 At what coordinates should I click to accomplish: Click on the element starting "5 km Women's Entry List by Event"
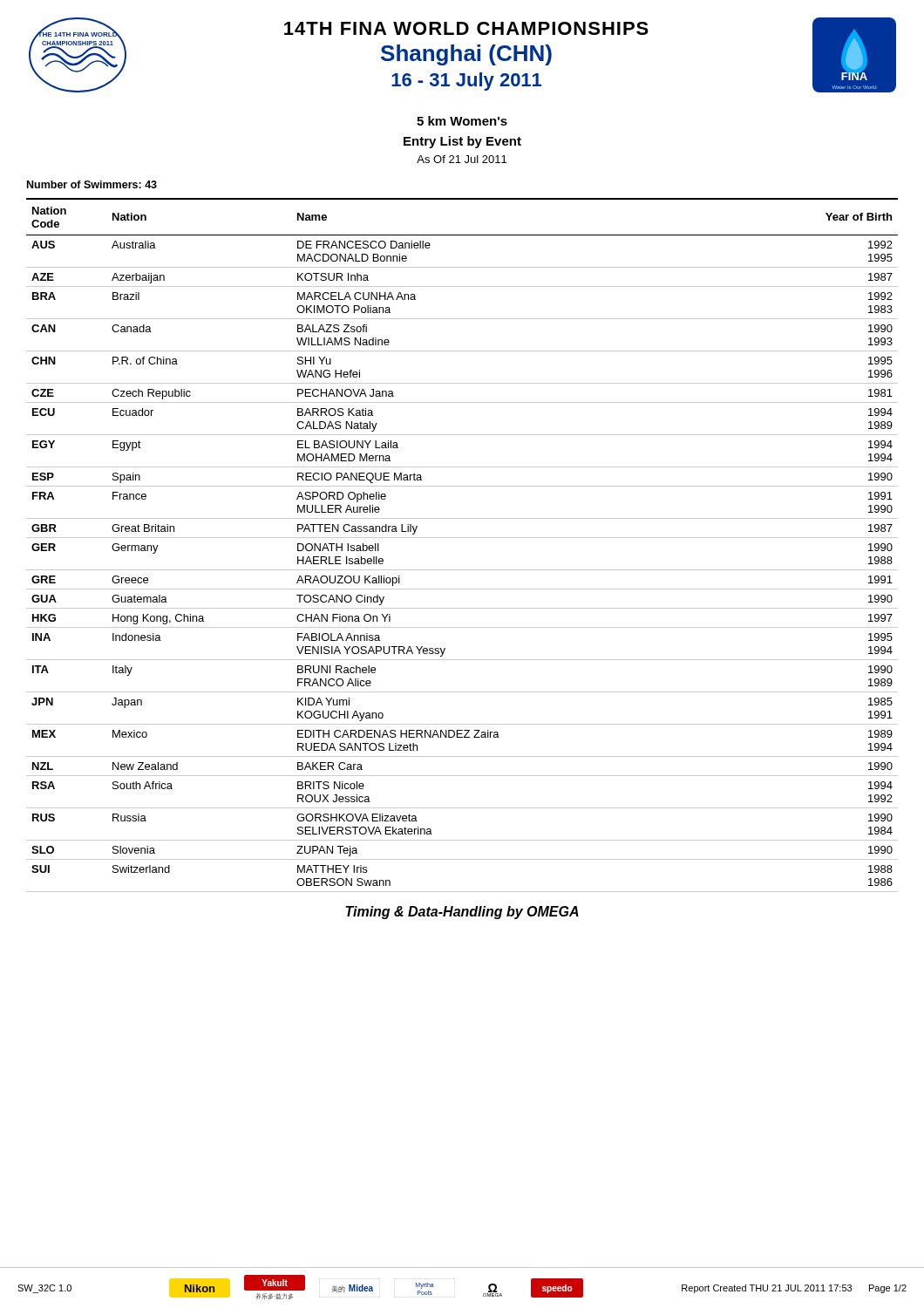[462, 140]
